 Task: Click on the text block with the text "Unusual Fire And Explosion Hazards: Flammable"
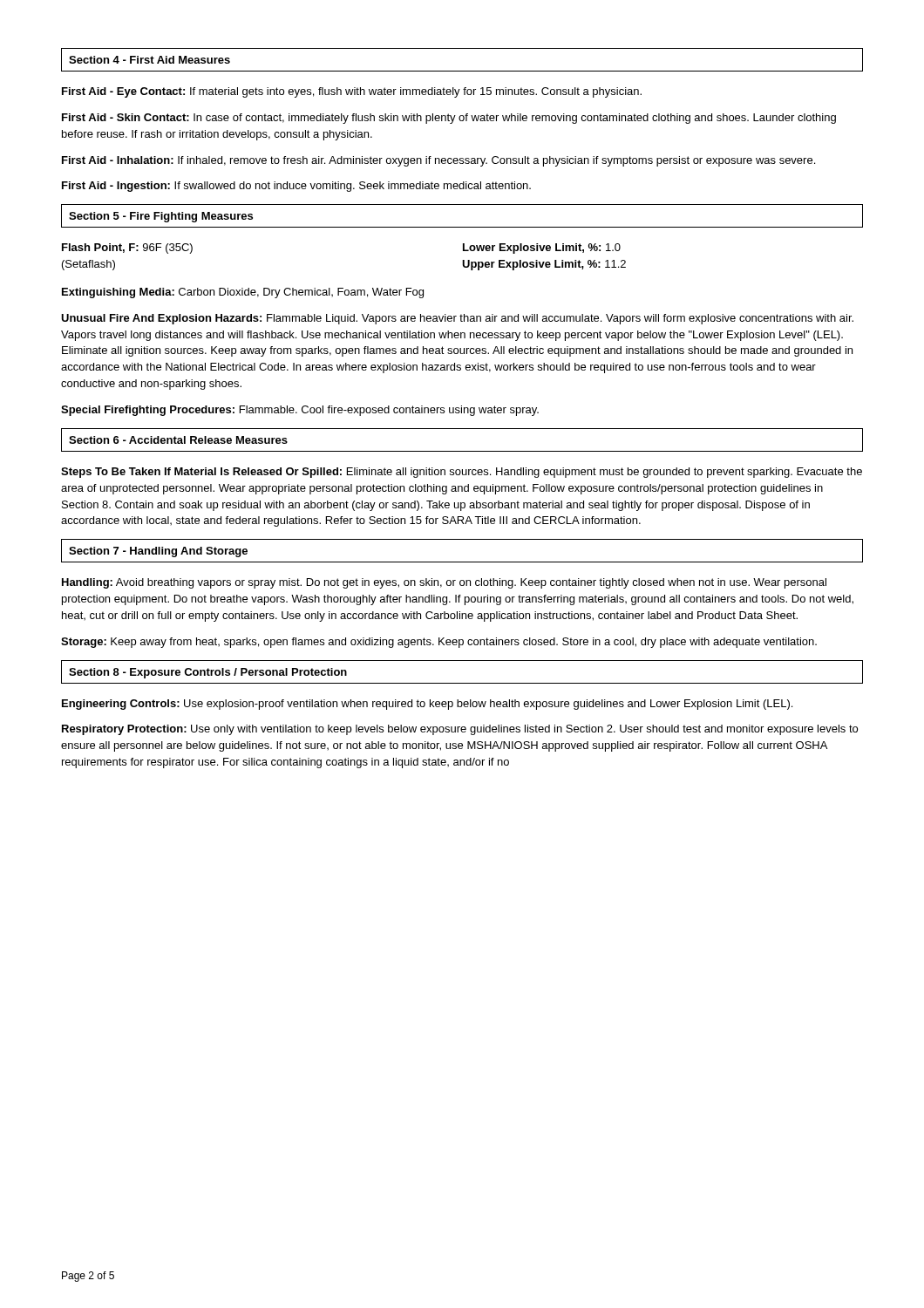click(x=458, y=350)
